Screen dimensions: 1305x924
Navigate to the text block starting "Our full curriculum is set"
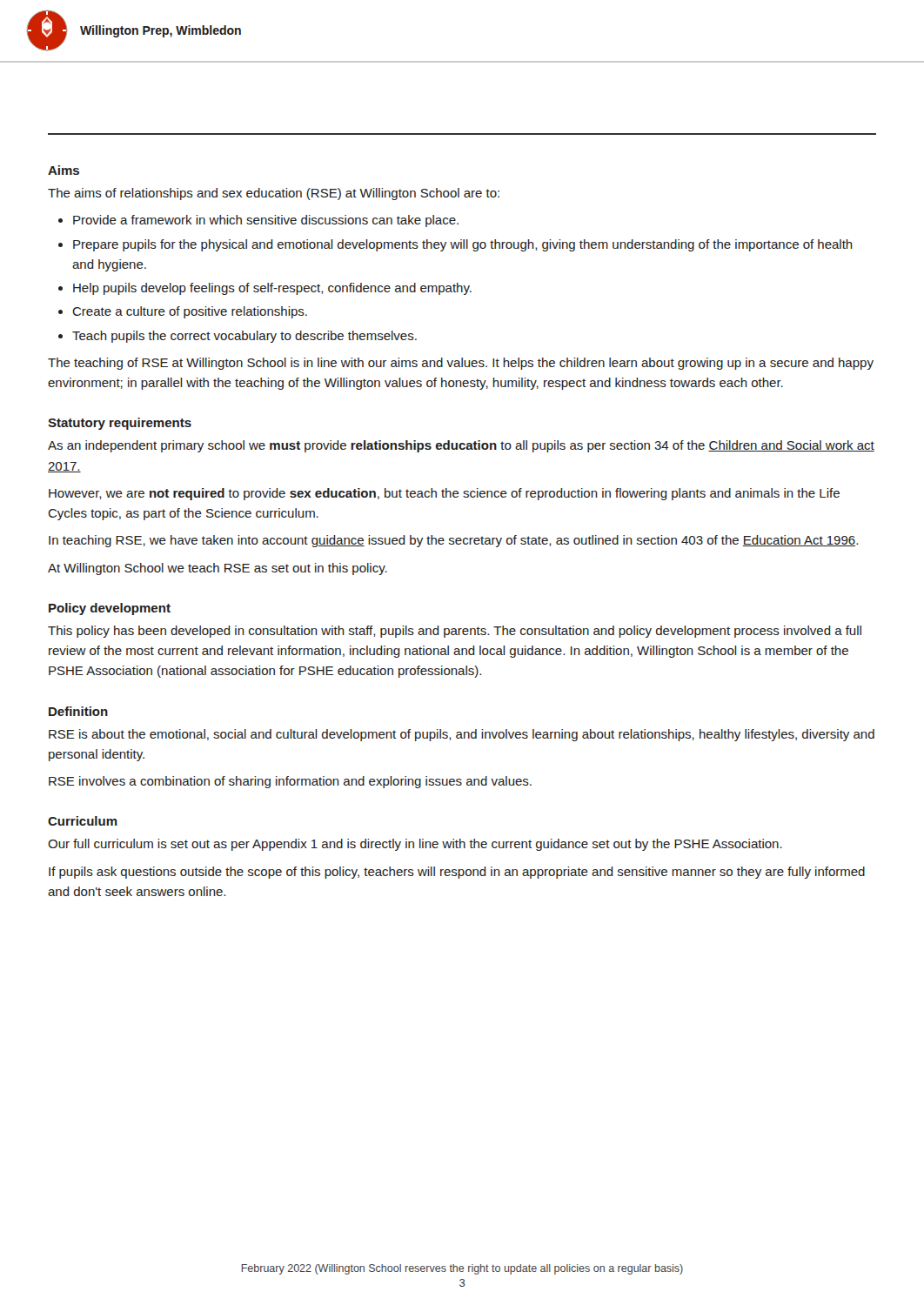(415, 844)
